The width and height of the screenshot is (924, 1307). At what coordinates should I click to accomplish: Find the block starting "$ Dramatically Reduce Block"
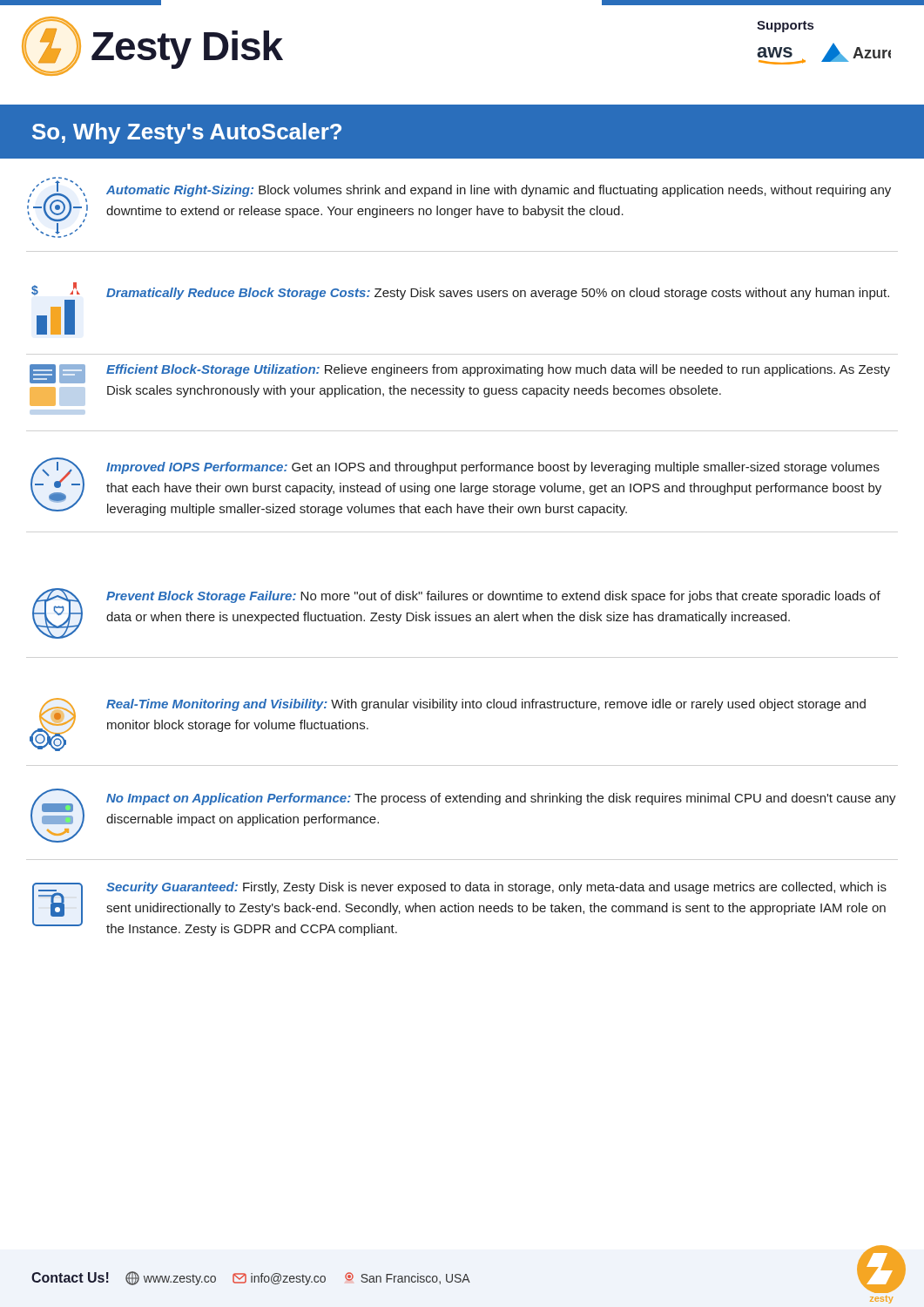[462, 310]
